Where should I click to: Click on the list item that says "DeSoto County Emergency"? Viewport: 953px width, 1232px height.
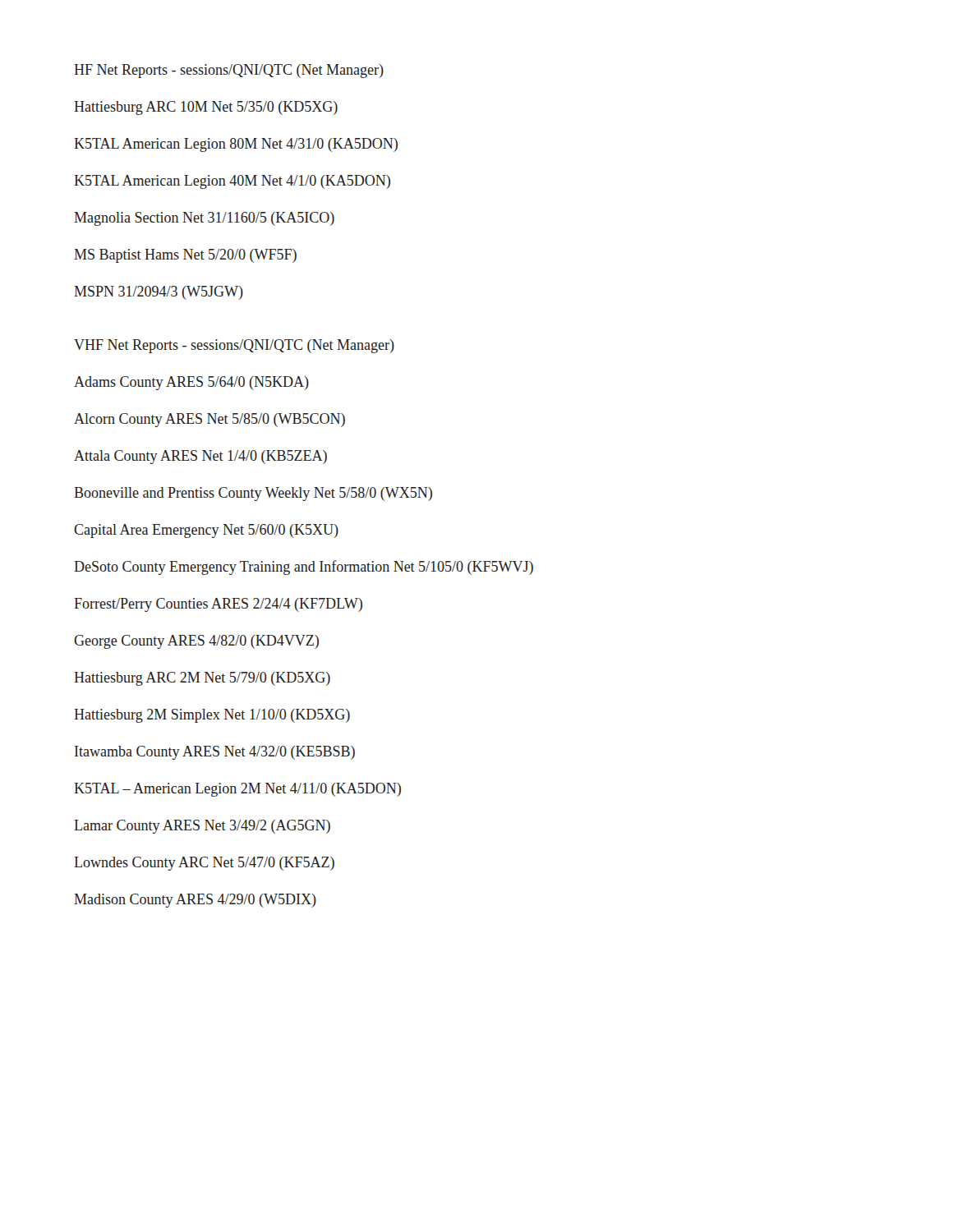pos(304,567)
